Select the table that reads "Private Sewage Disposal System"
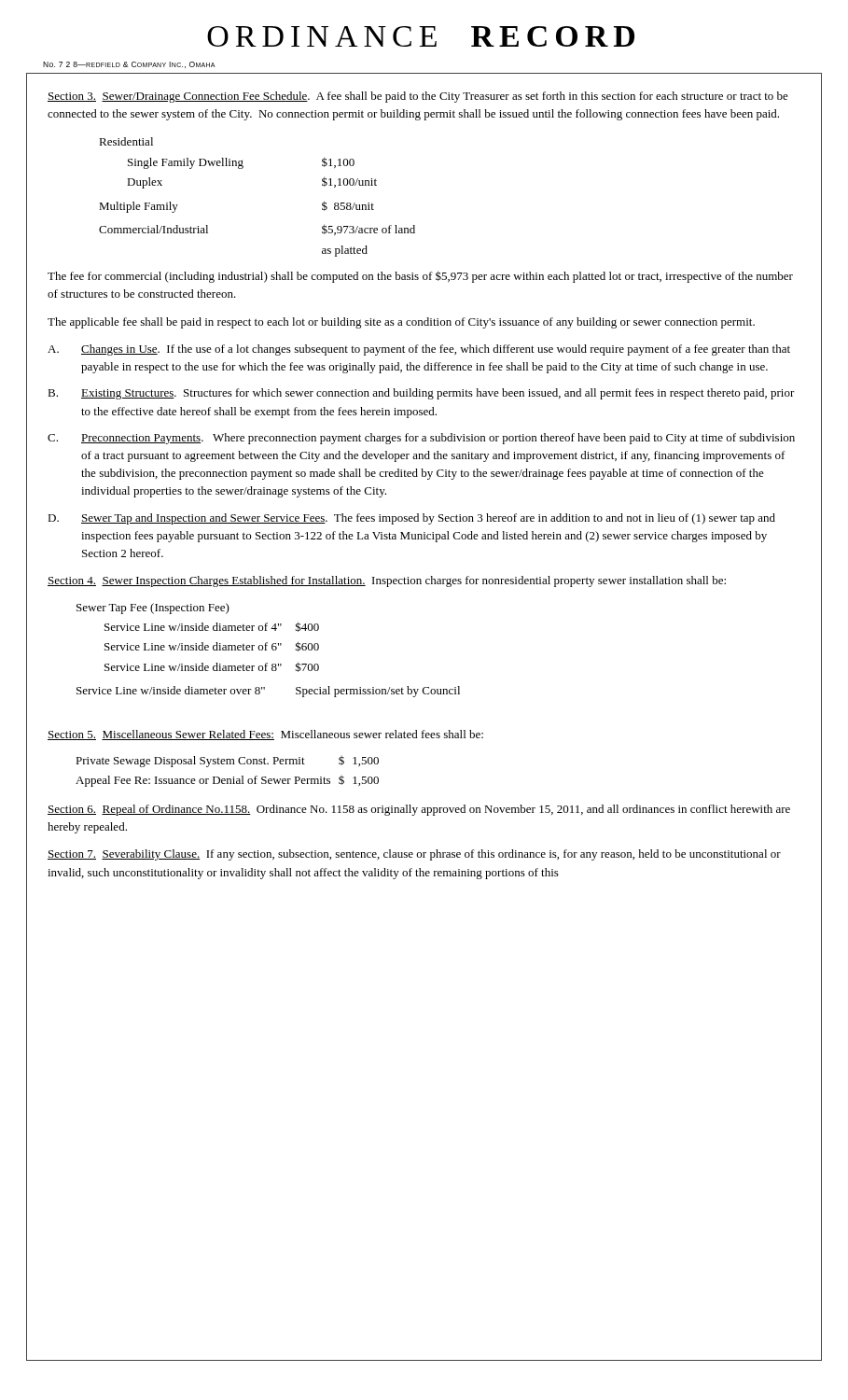The width and height of the screenshot is (848, 1400). click(438, 770)
